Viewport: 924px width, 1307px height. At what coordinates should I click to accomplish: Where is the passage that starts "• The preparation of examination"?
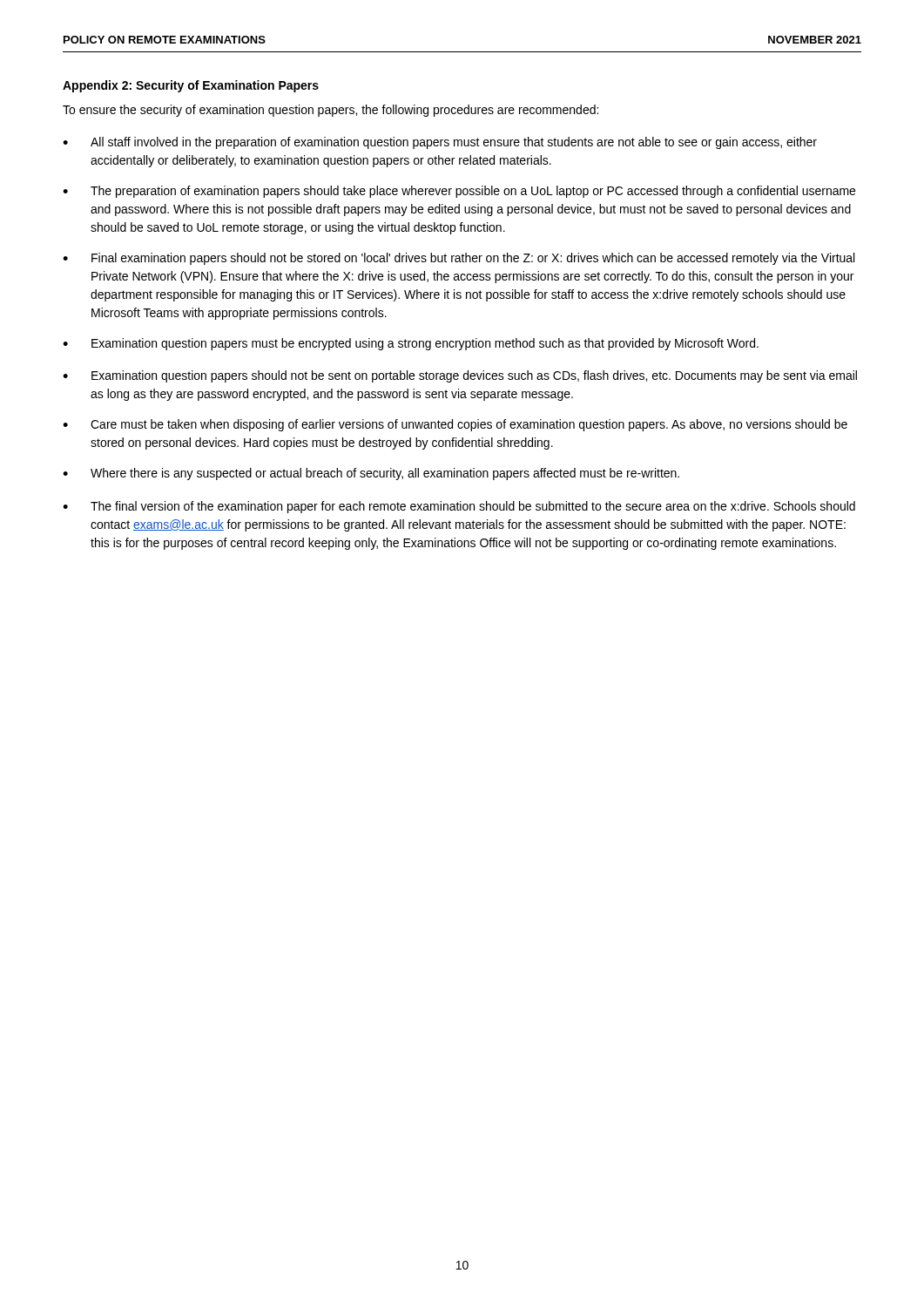(x=462, y=210)
